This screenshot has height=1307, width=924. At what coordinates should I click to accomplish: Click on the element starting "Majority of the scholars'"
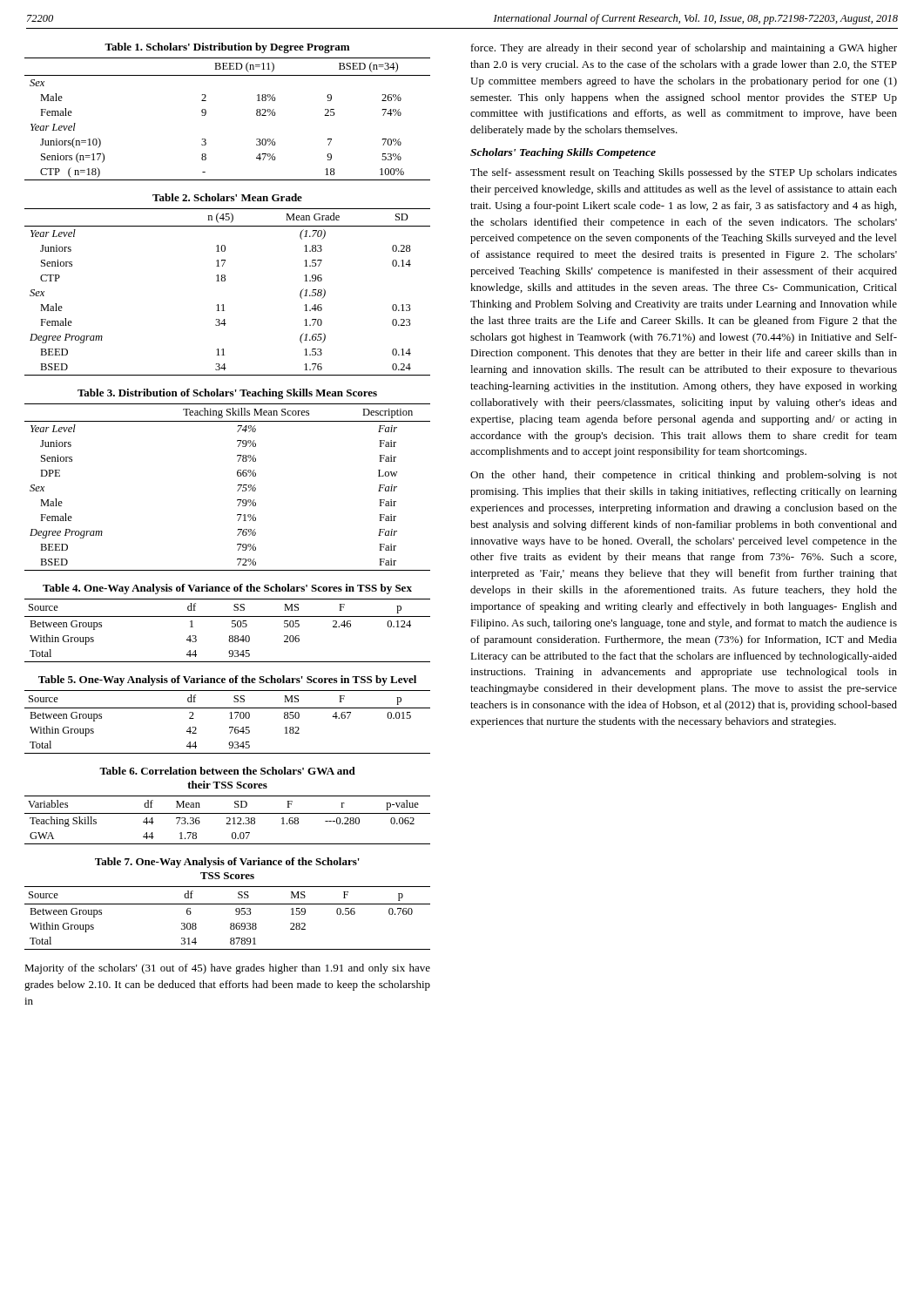pyautogui.click(x=227, y=984)
